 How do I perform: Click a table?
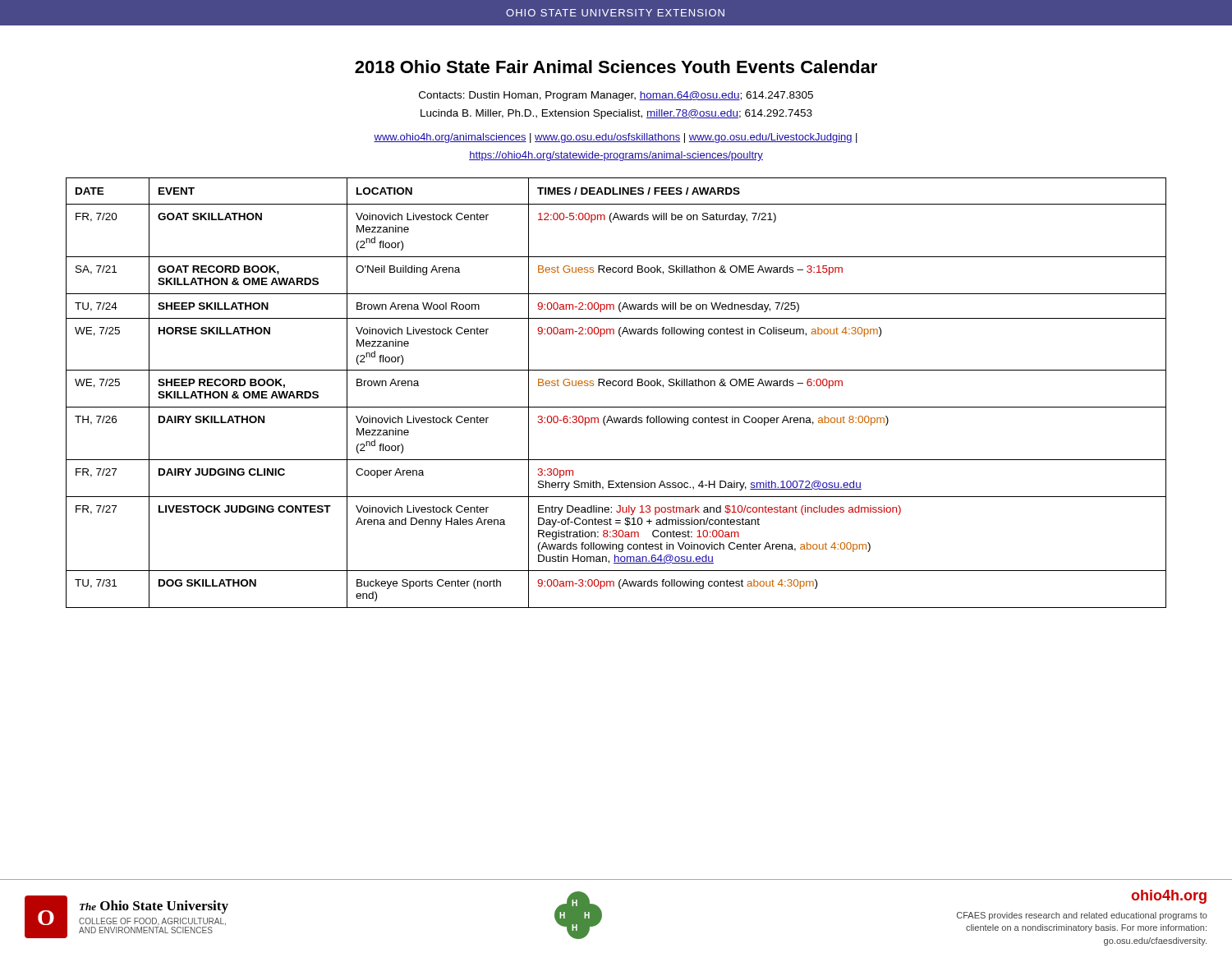pos(616,393)
